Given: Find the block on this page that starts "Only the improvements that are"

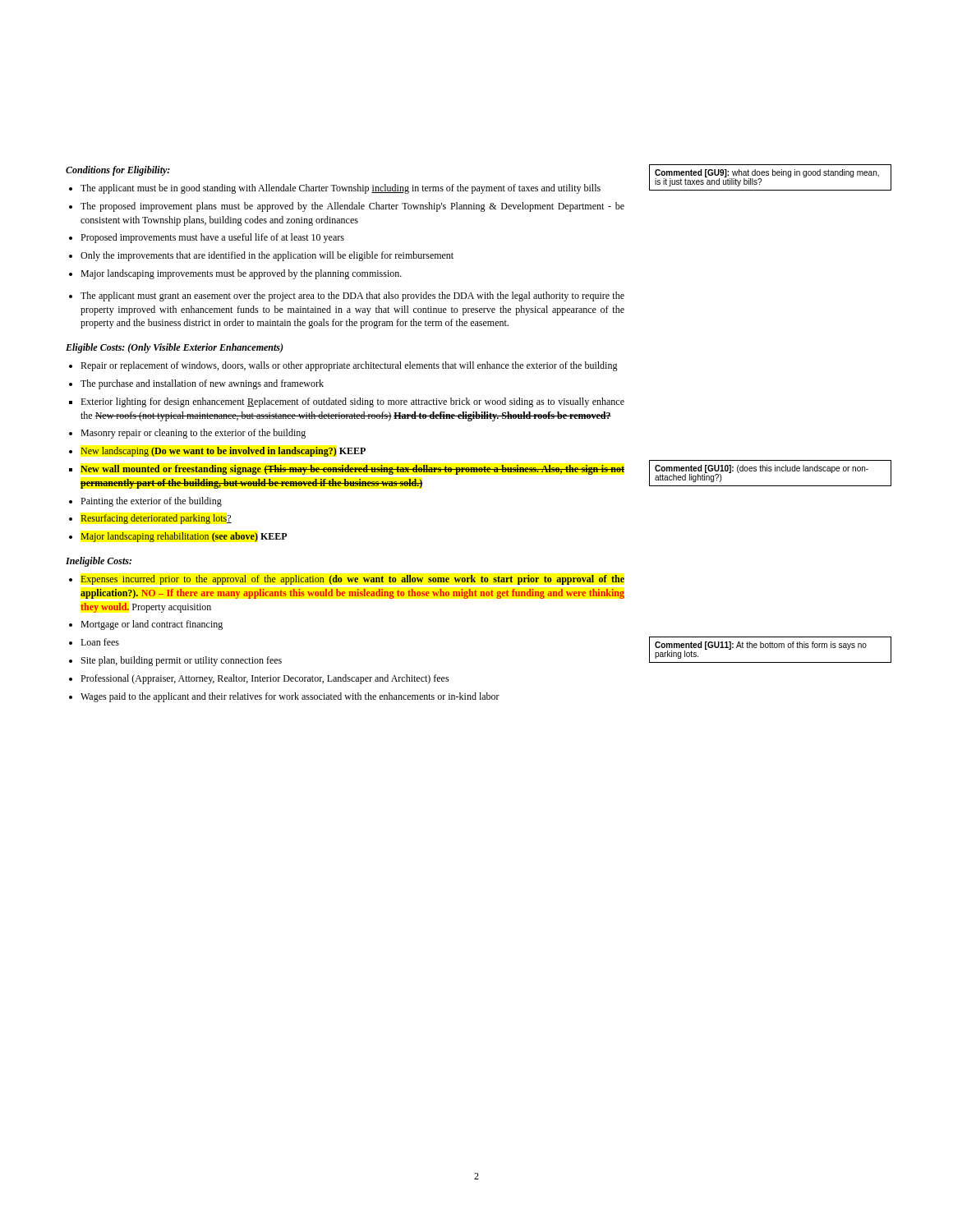Looking at the screenshot, I should (x=267, y=256).
